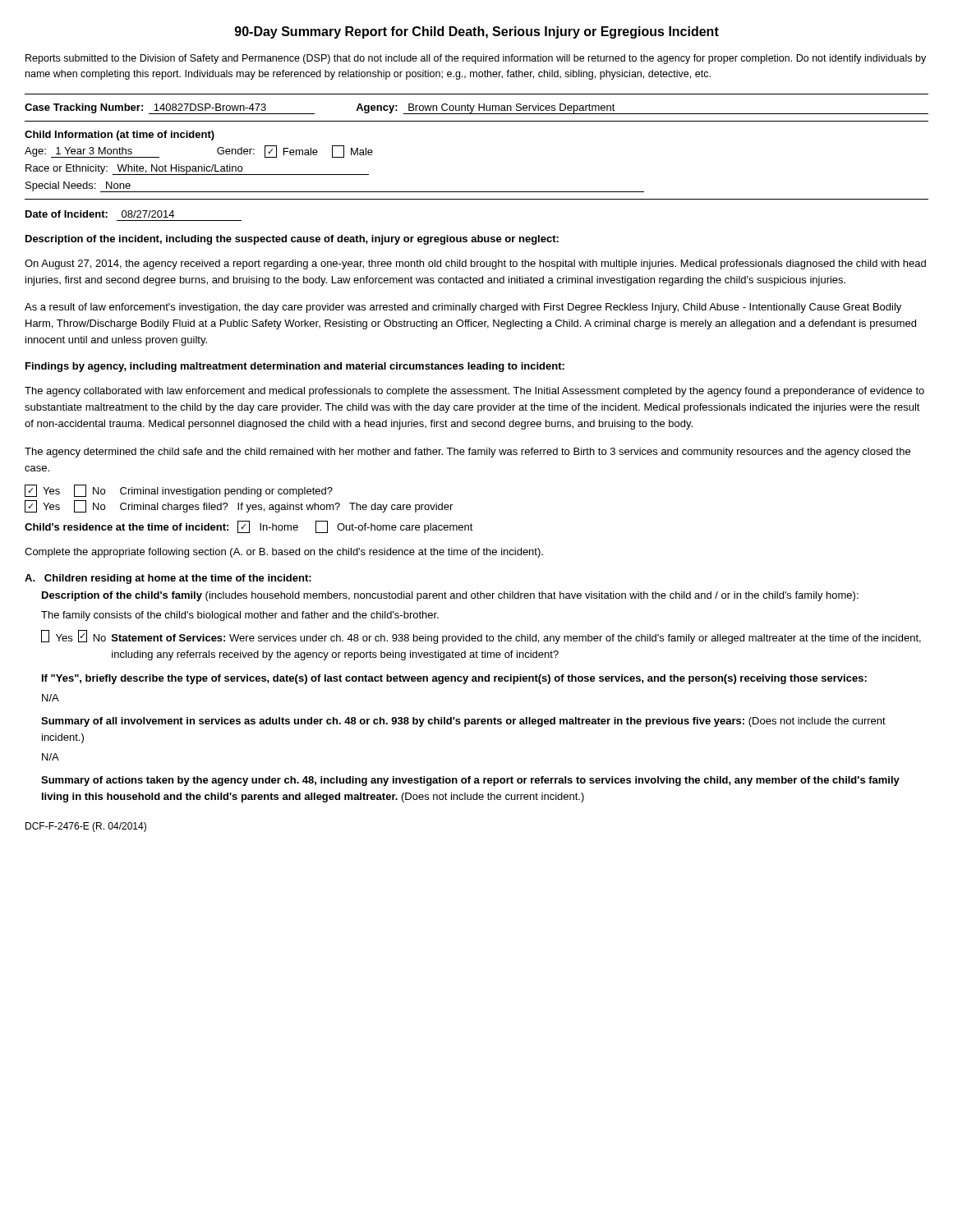
Task: Click on the text block with the text "Complete the appropriate following section (A. or B."
Action: coord(476,552)
